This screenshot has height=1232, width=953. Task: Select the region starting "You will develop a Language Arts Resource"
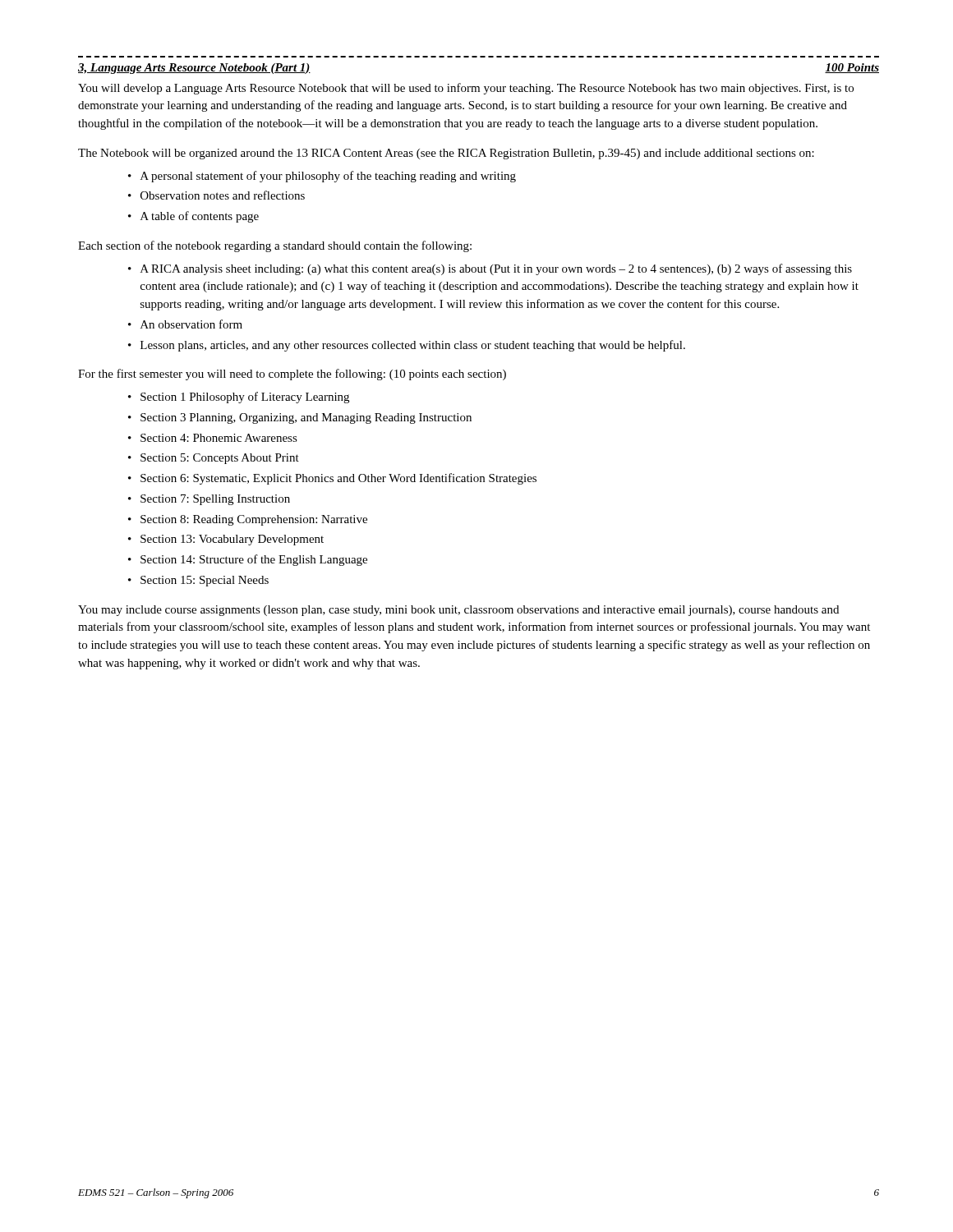[x=466, y=105]
